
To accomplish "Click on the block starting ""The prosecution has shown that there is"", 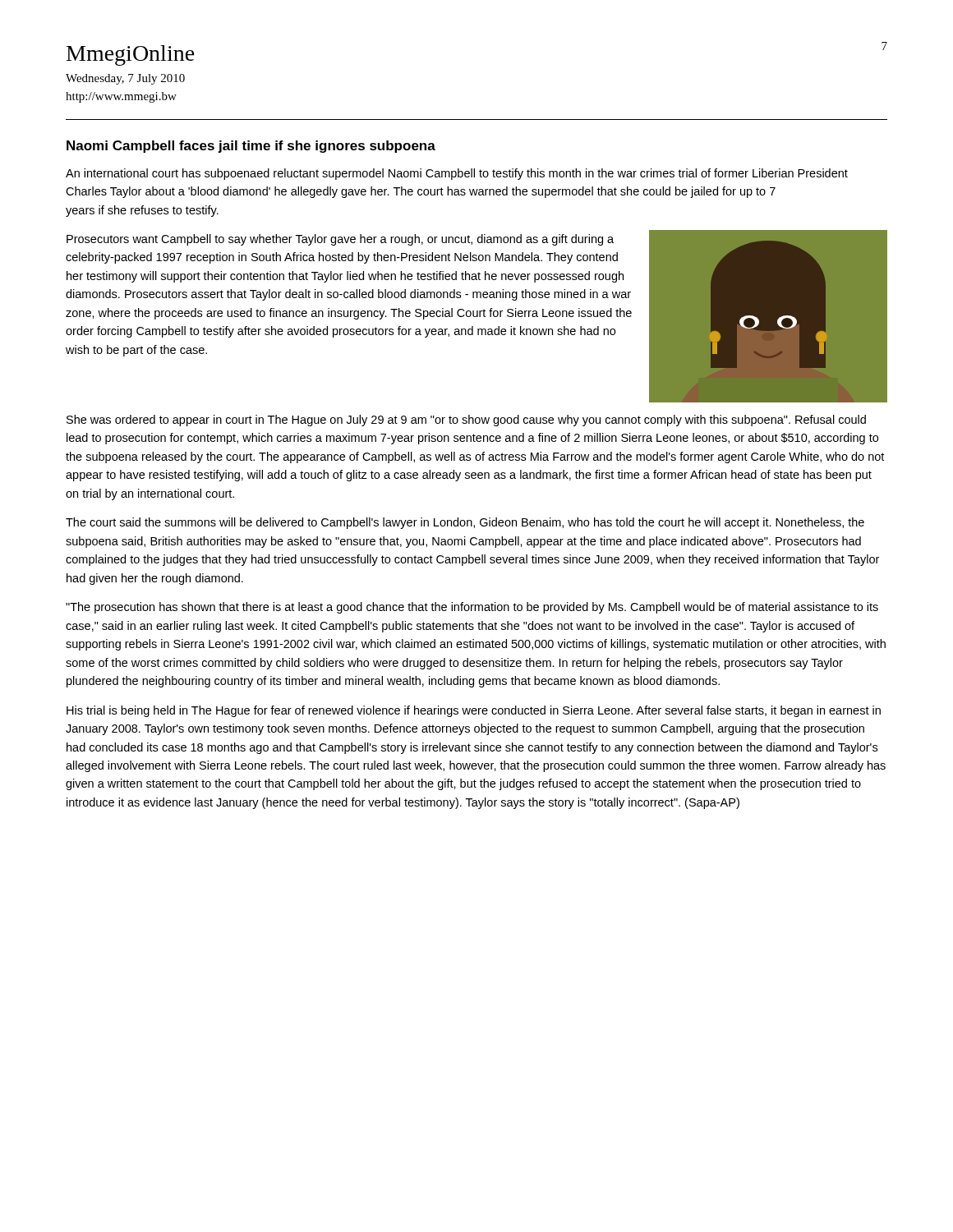I will tap(476, 644).
